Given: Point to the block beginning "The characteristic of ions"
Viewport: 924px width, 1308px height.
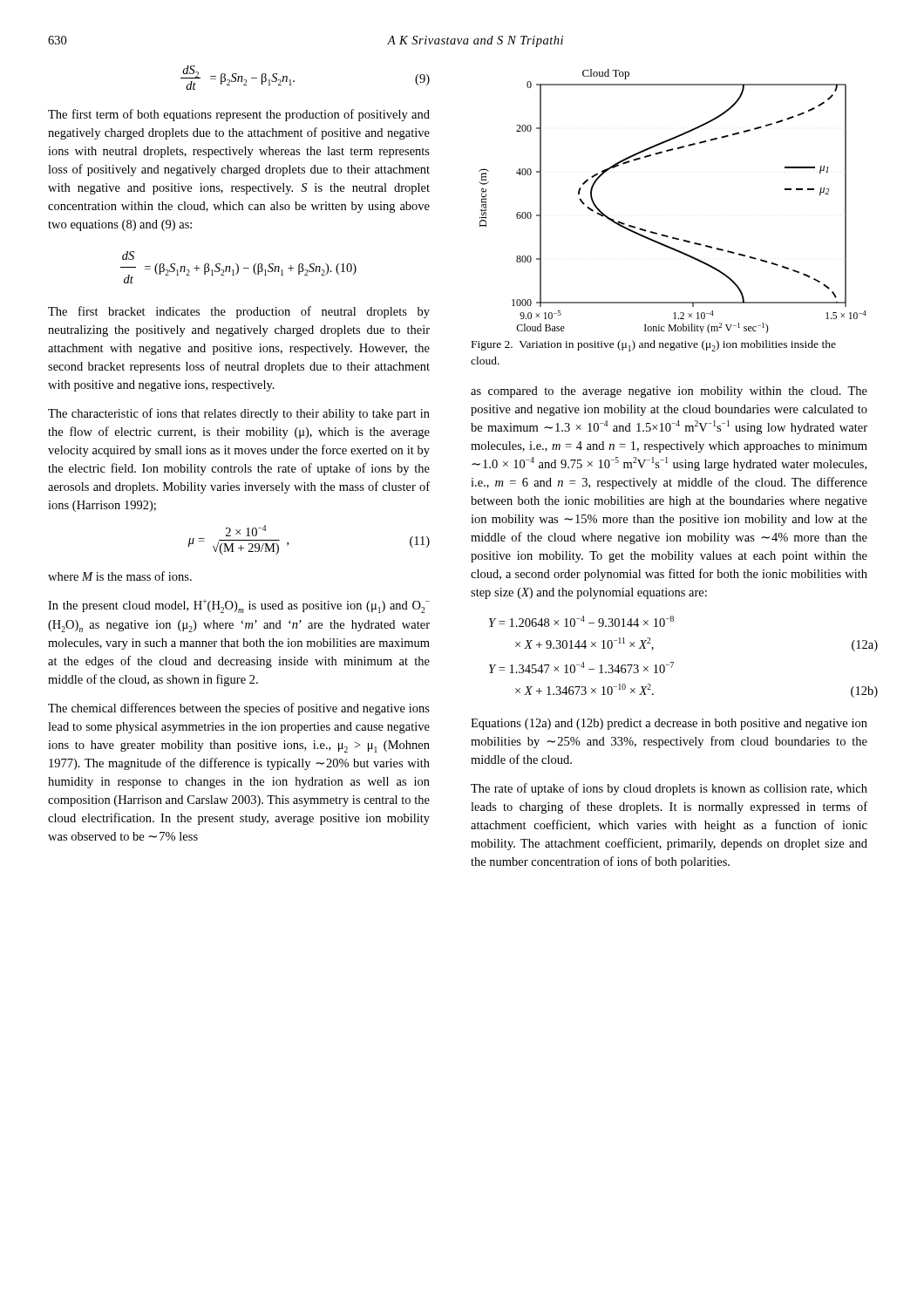Looking at the screenshot, I should 239,460.
